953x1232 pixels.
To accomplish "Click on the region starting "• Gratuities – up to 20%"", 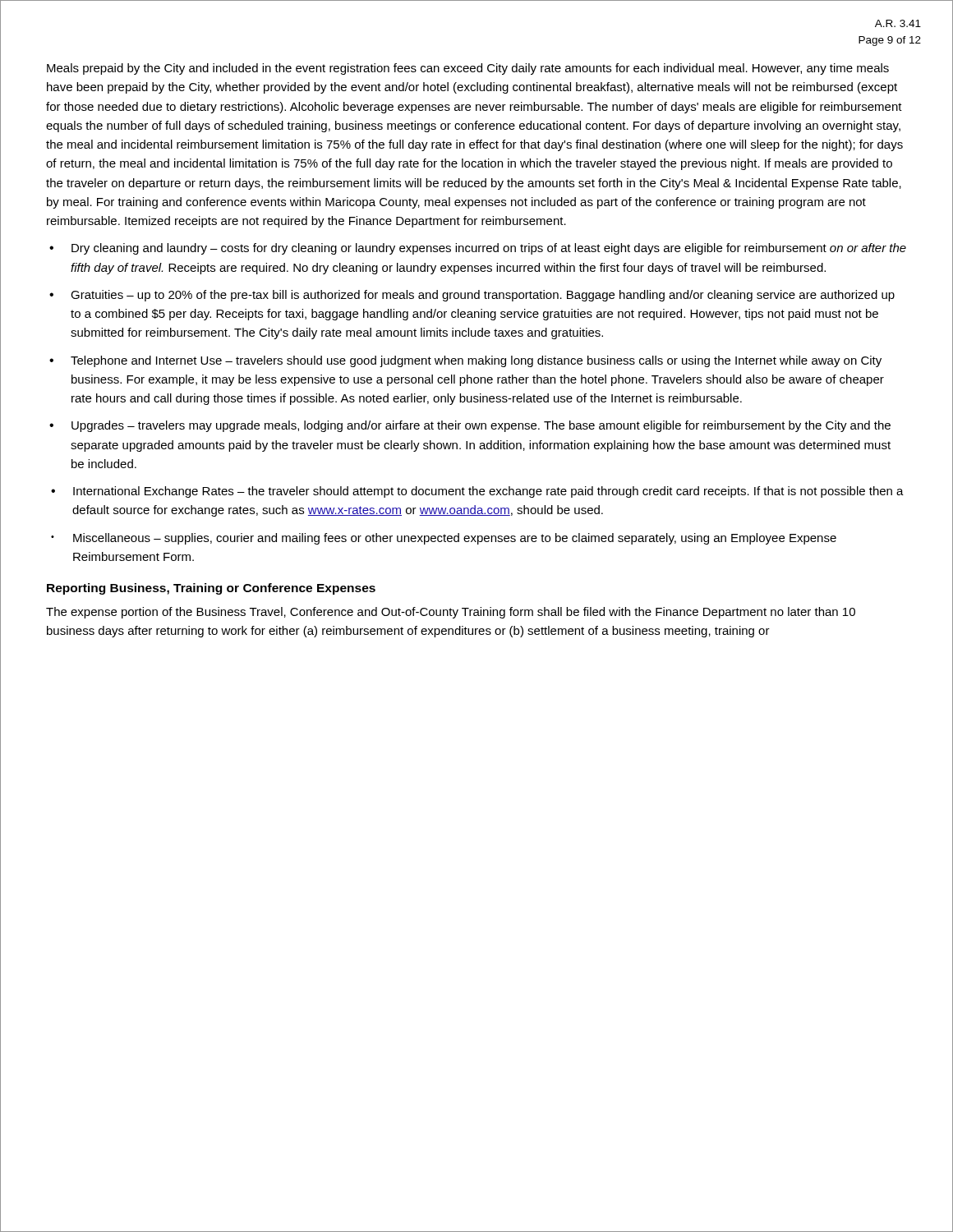I will point(476,313).
